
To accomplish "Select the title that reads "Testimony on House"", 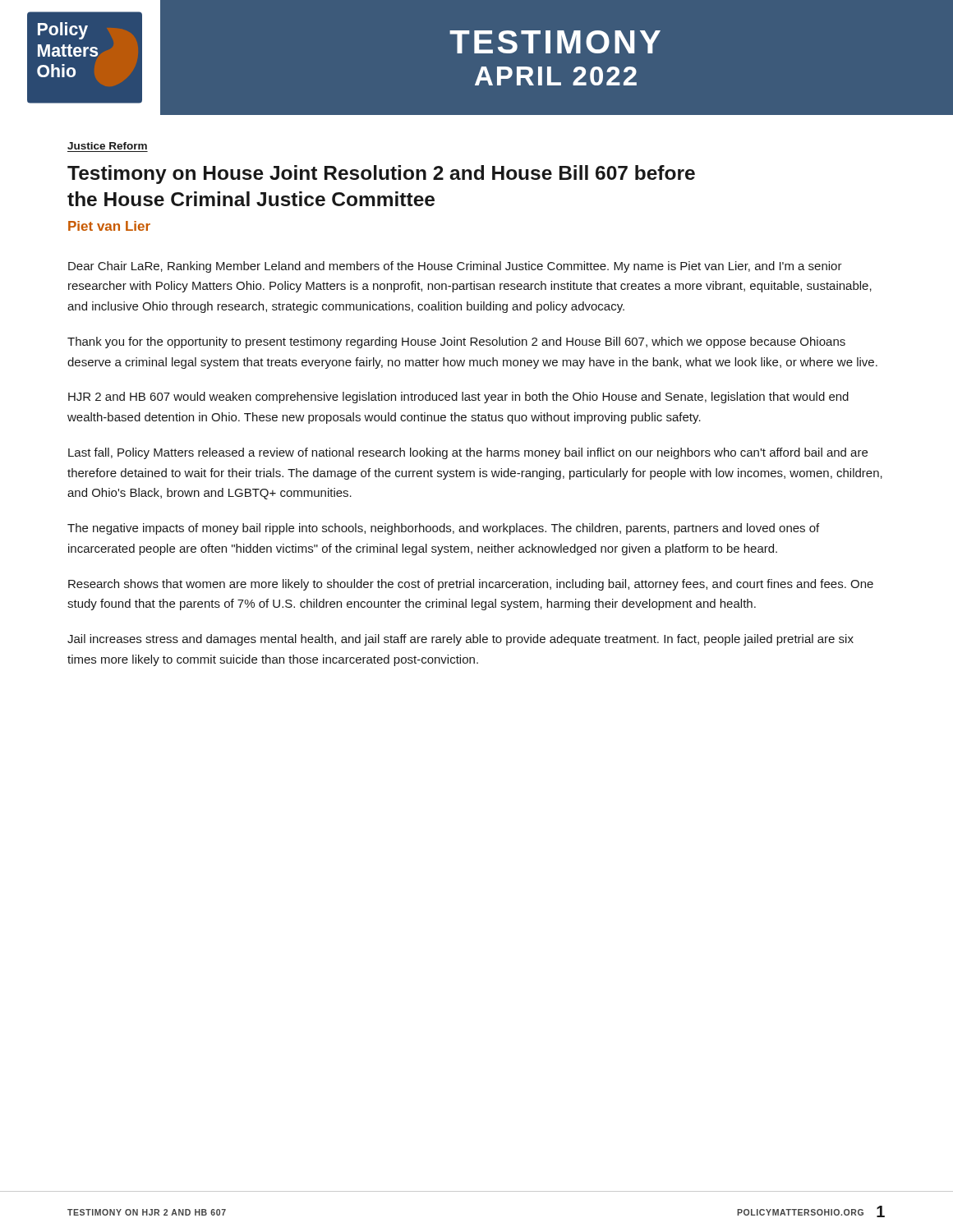I will [x=381, y=186].
